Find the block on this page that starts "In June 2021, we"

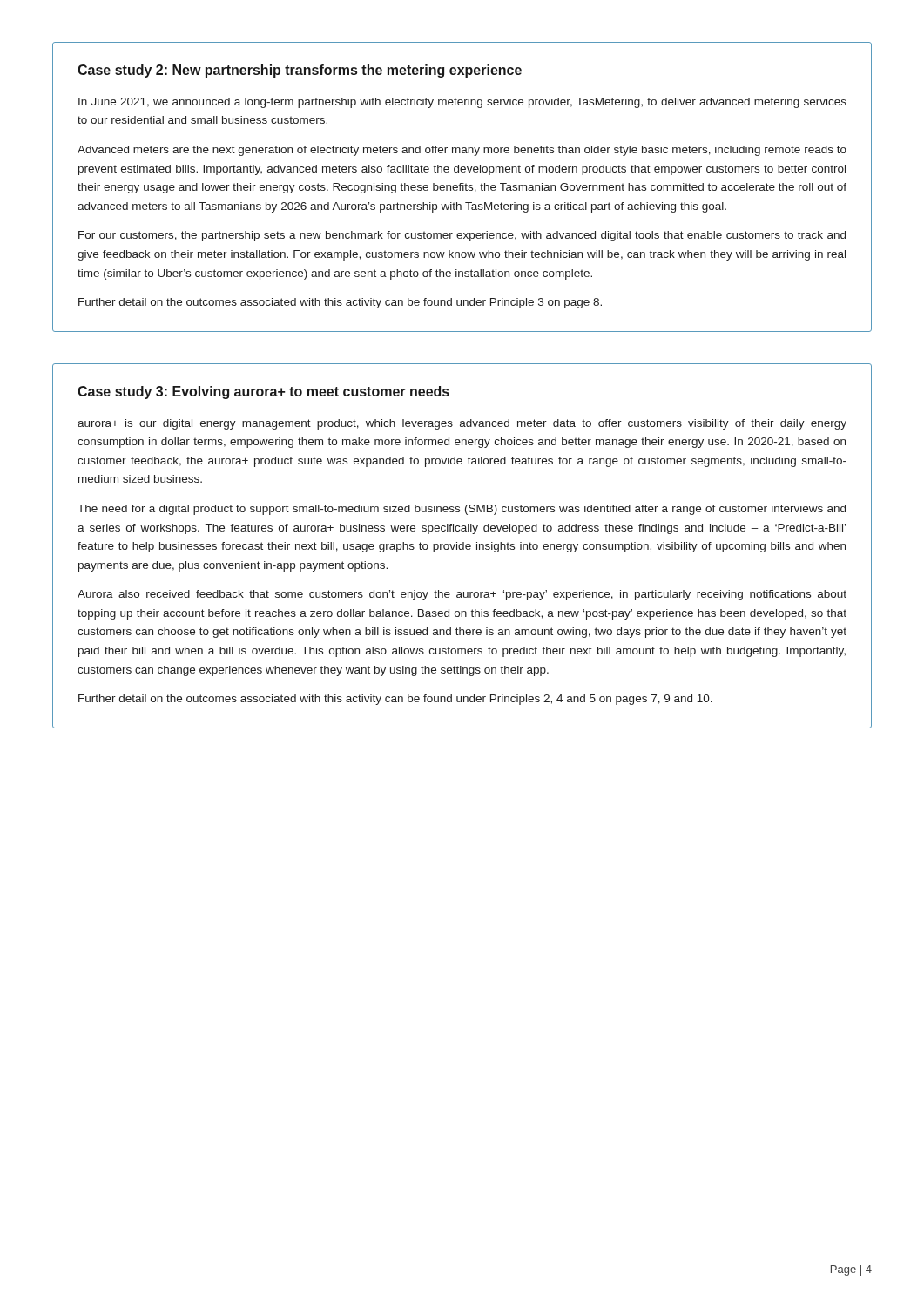(x=462, y=111)
